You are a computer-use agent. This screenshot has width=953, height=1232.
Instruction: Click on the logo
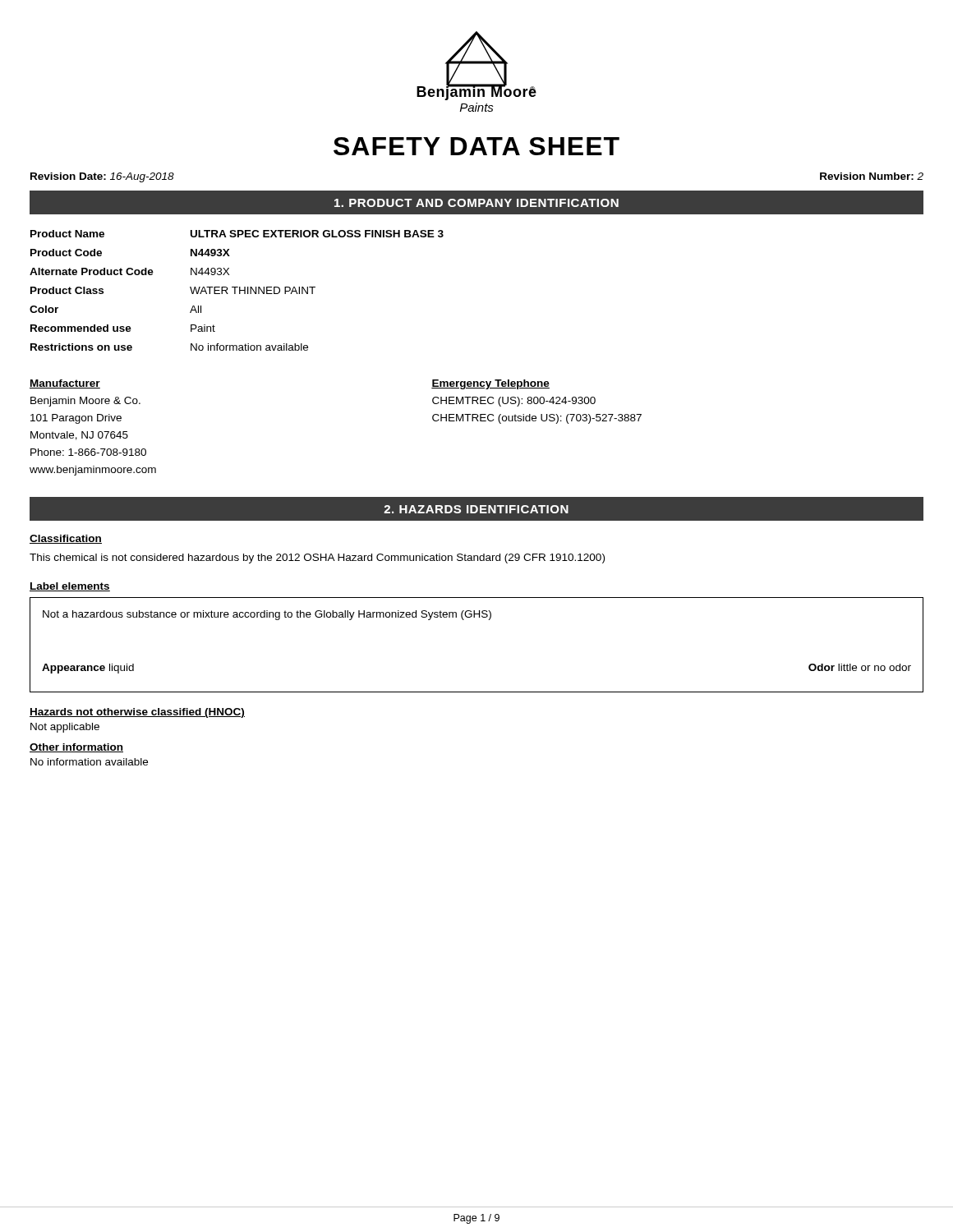coord(476,66)
